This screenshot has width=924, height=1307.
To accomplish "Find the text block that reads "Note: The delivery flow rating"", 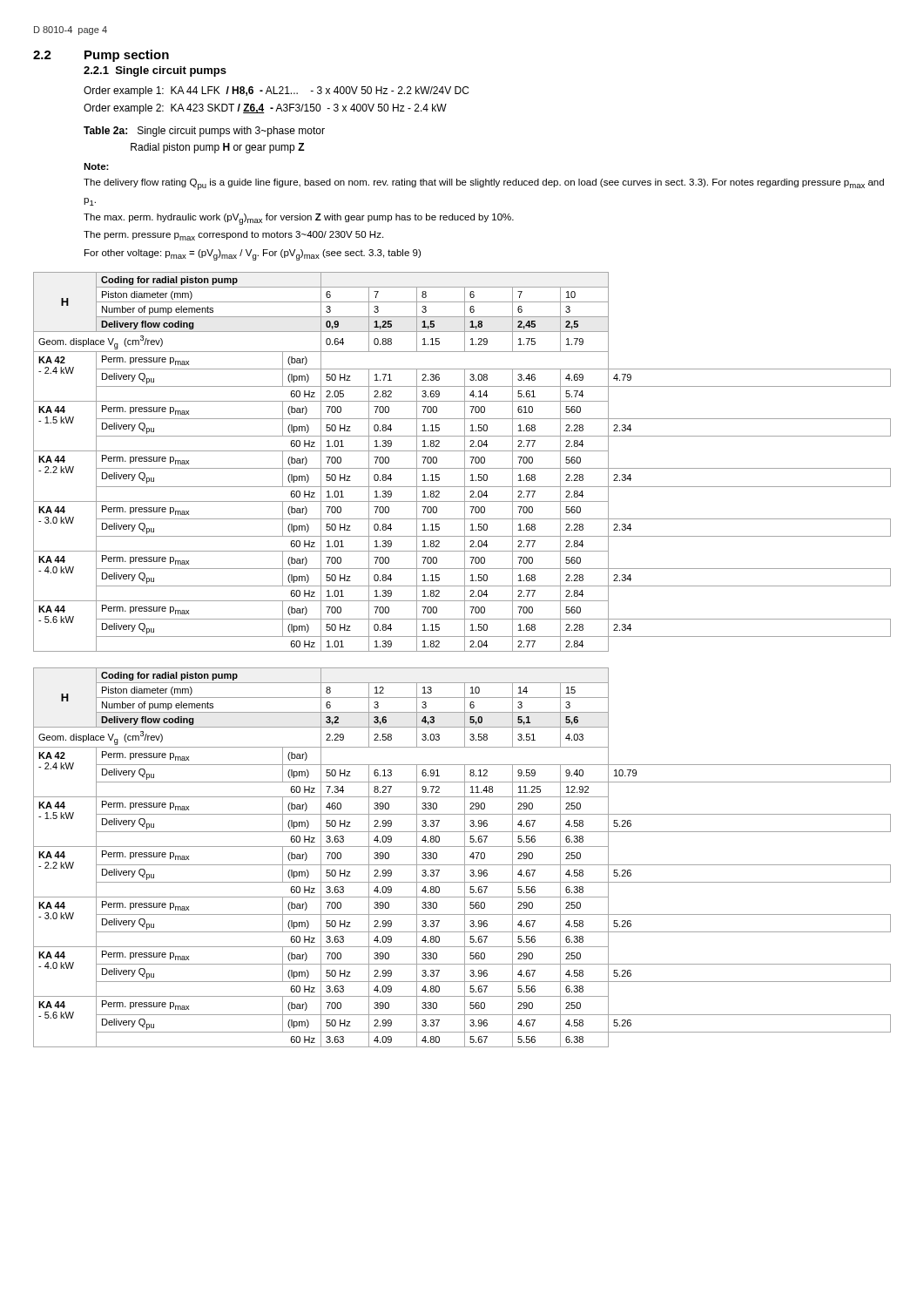I will [484, 211].
